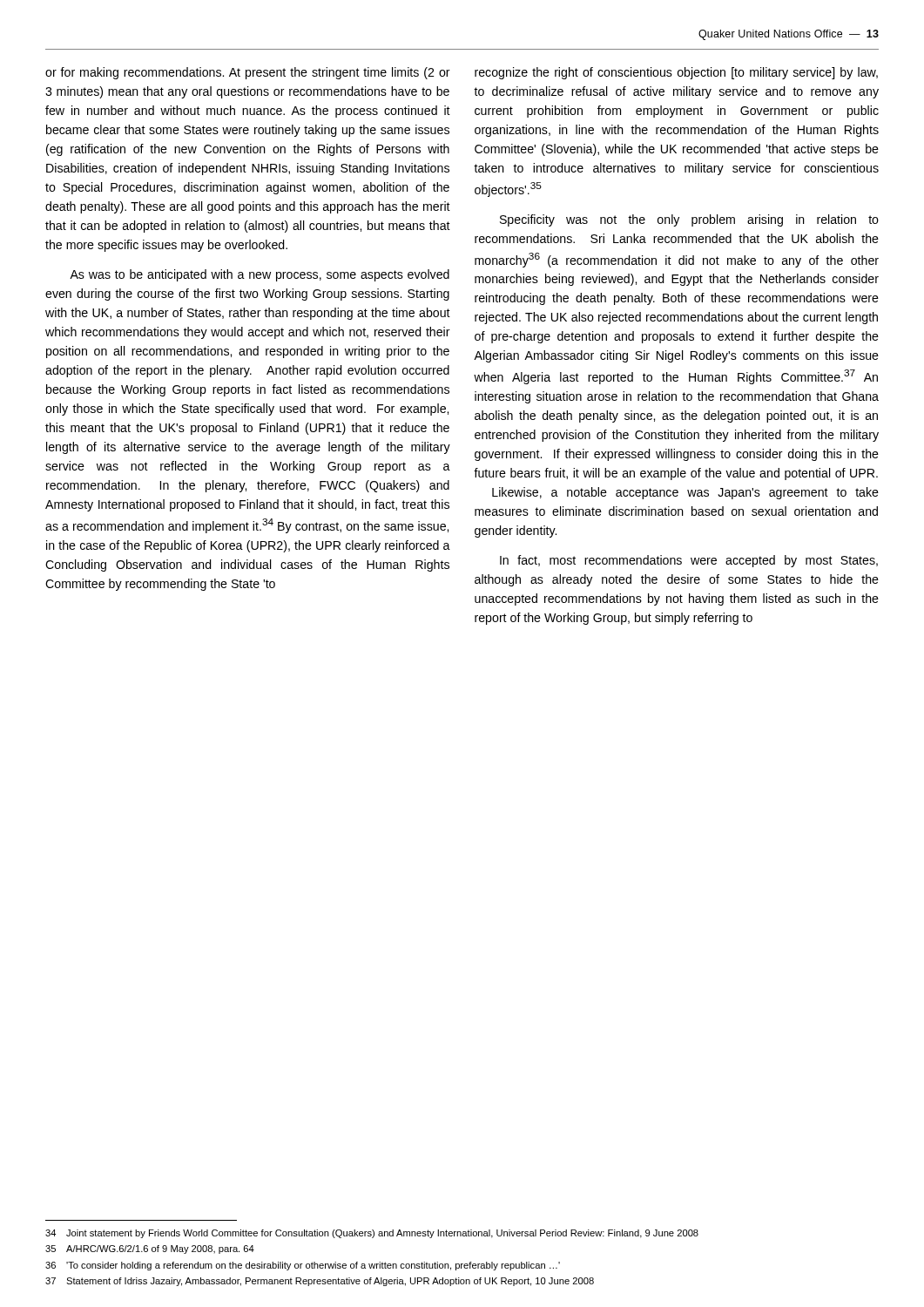The image size is (924, 1307).
Task: Locate the text block containing "or for making recommendations. At present the"
Action: coord(248,159)
